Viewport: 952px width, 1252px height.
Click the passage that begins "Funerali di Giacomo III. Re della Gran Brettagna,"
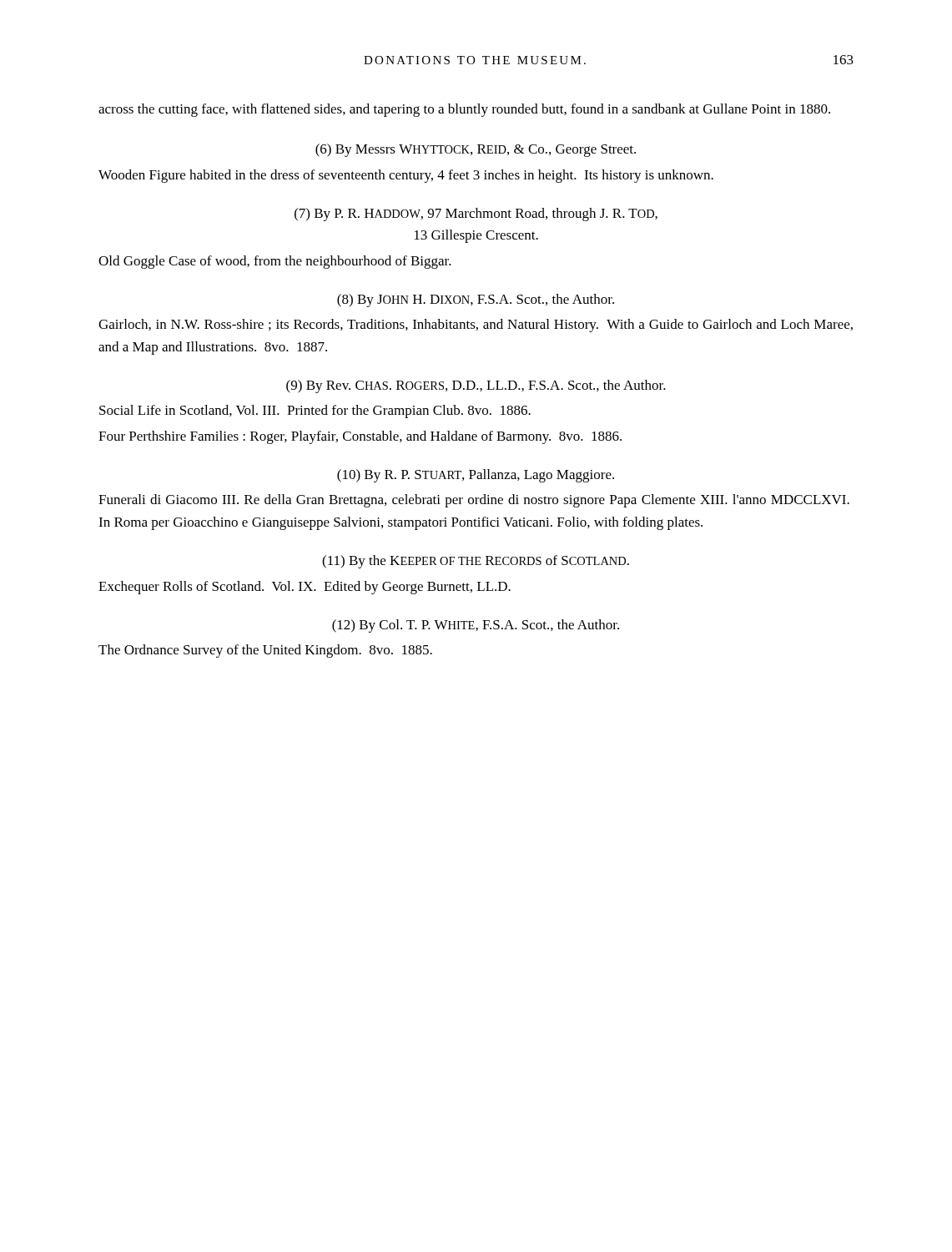476,511
